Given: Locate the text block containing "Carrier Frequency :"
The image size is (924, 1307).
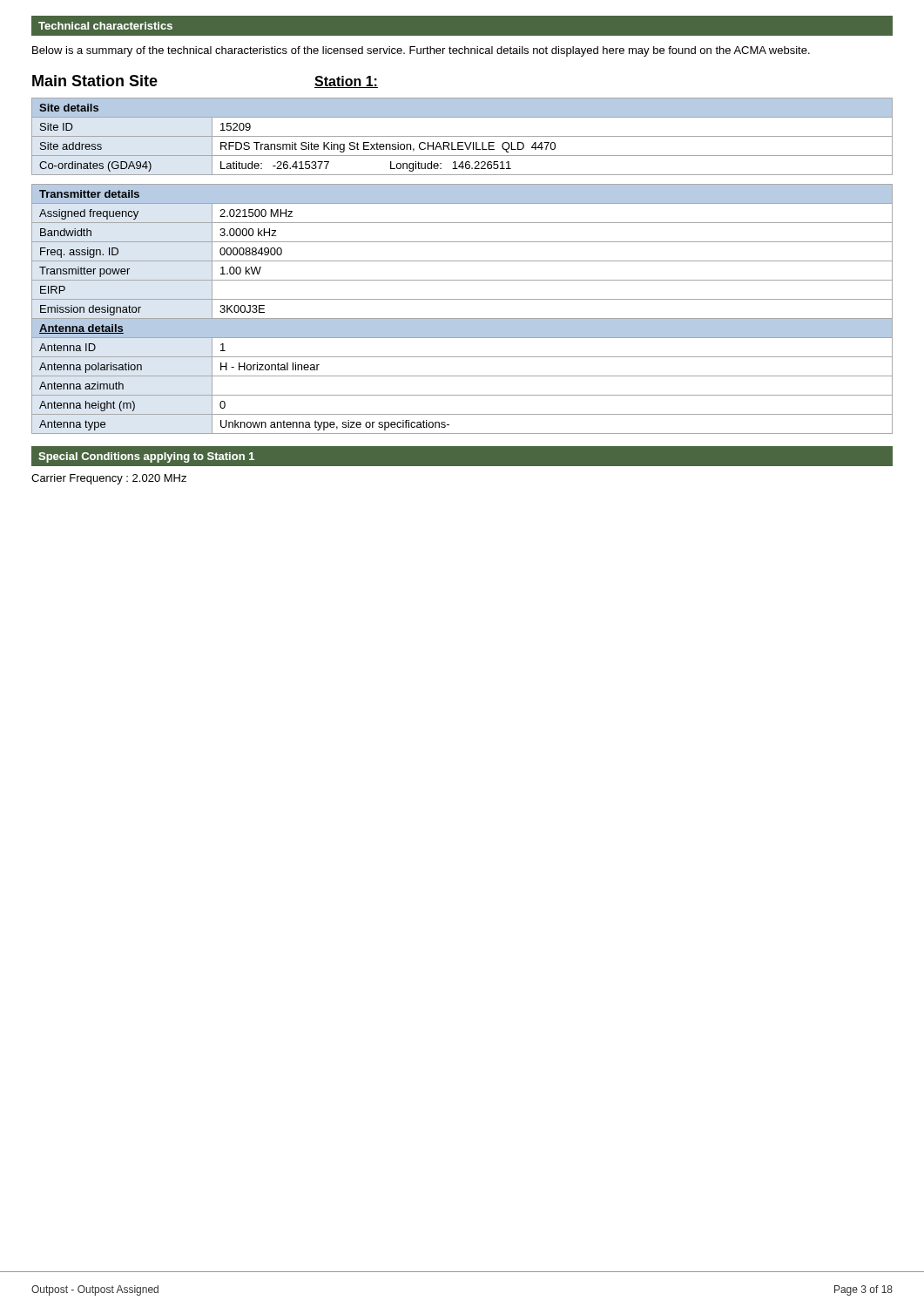Looking at the screenshot, I should tap(109, 478).
